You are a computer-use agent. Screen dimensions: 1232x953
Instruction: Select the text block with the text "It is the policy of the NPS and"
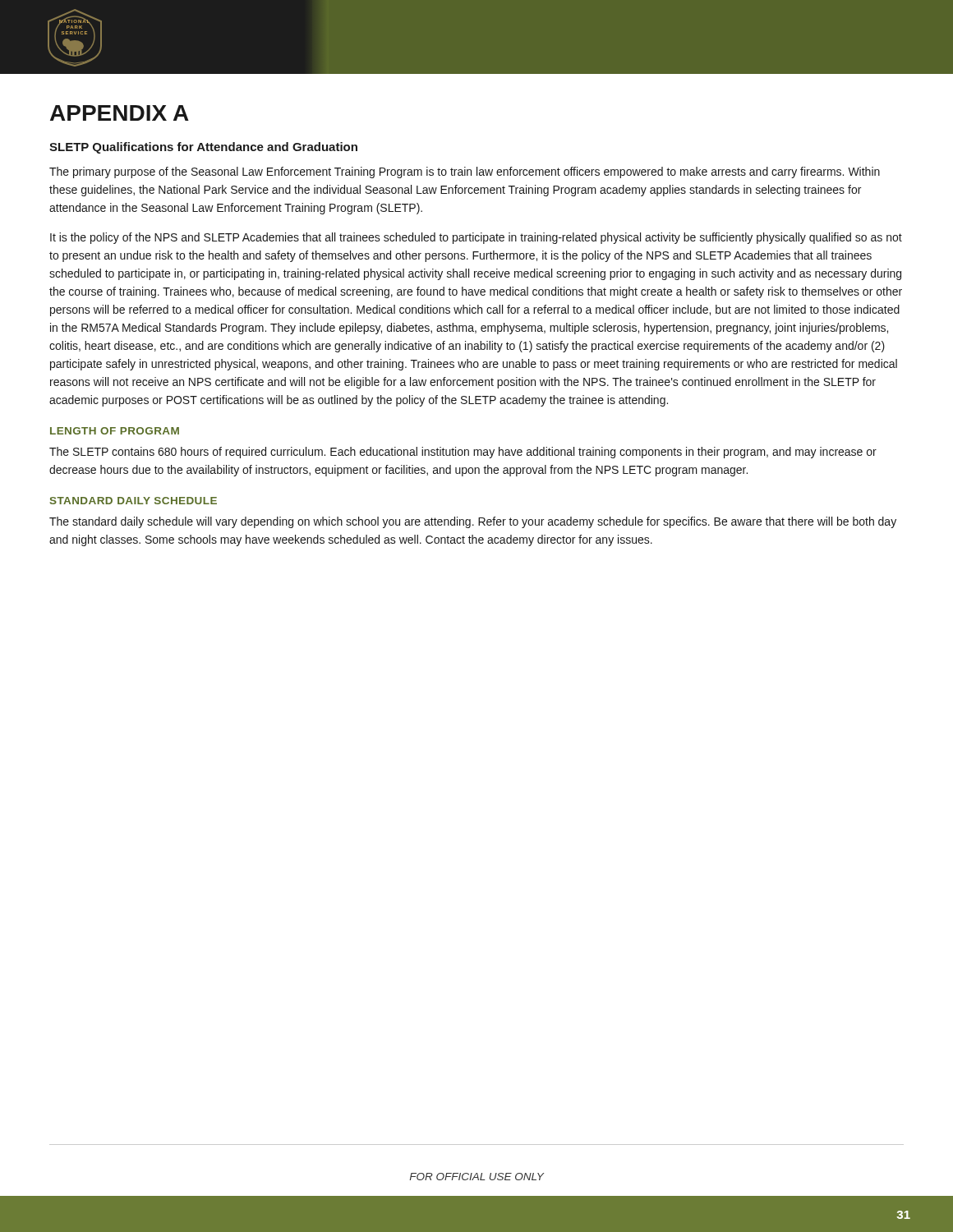coord(476,319)
